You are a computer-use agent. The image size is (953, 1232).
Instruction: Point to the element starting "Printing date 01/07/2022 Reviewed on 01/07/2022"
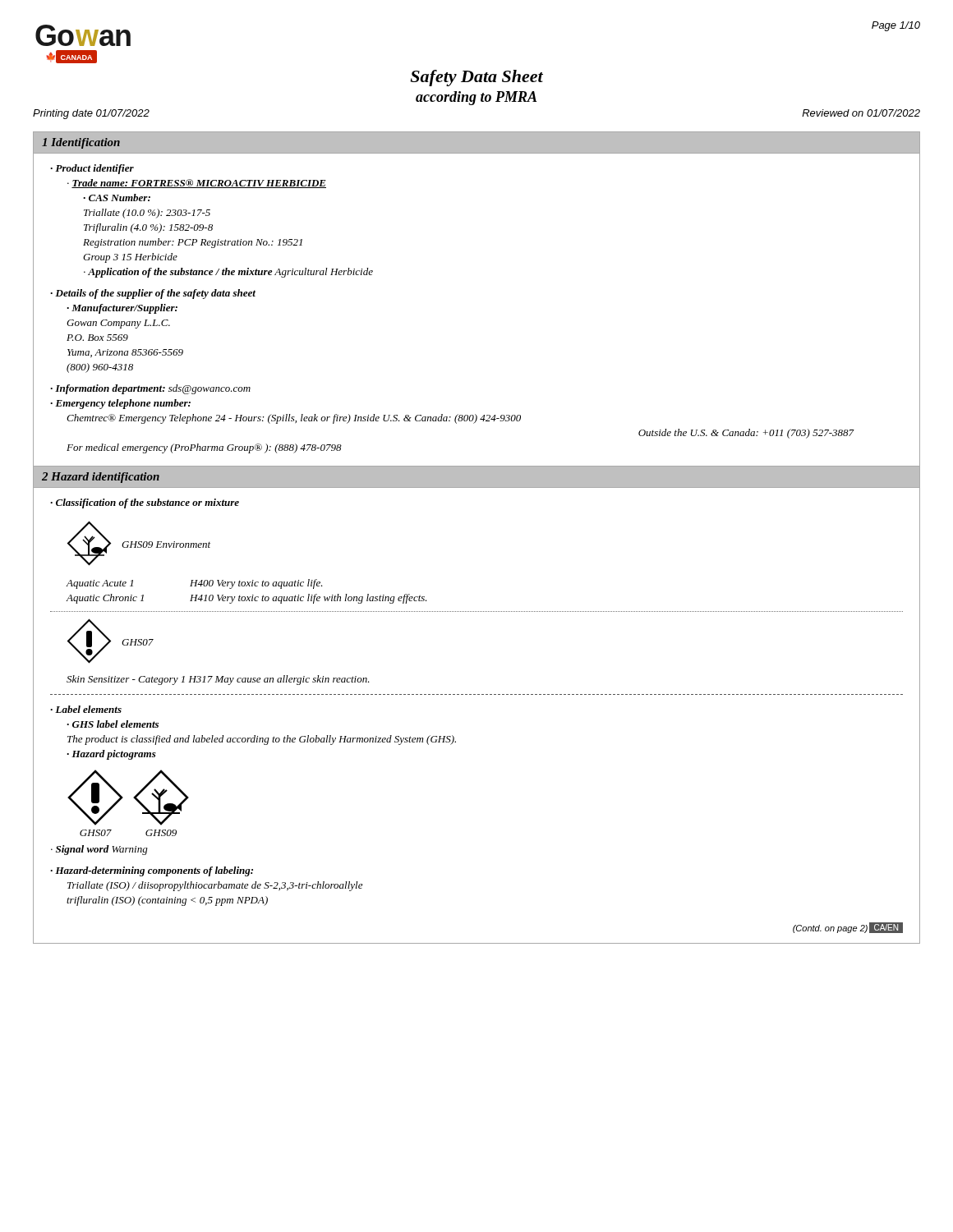pos(476,113)
